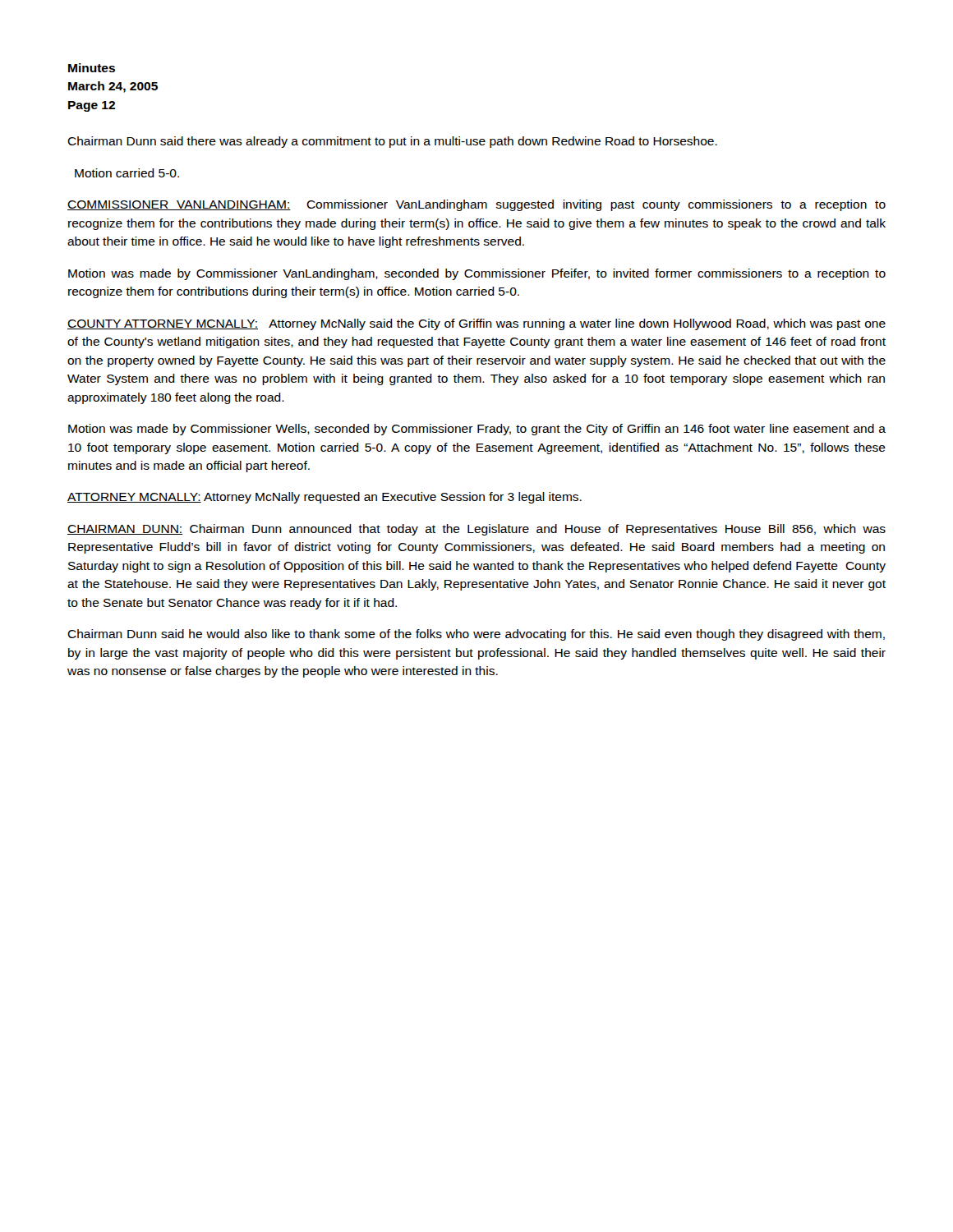953x1232 pixels.
Task: Find the text block that reads "Motion was made by Commissioner Wells, seconded"
Action: click(476, 447)
